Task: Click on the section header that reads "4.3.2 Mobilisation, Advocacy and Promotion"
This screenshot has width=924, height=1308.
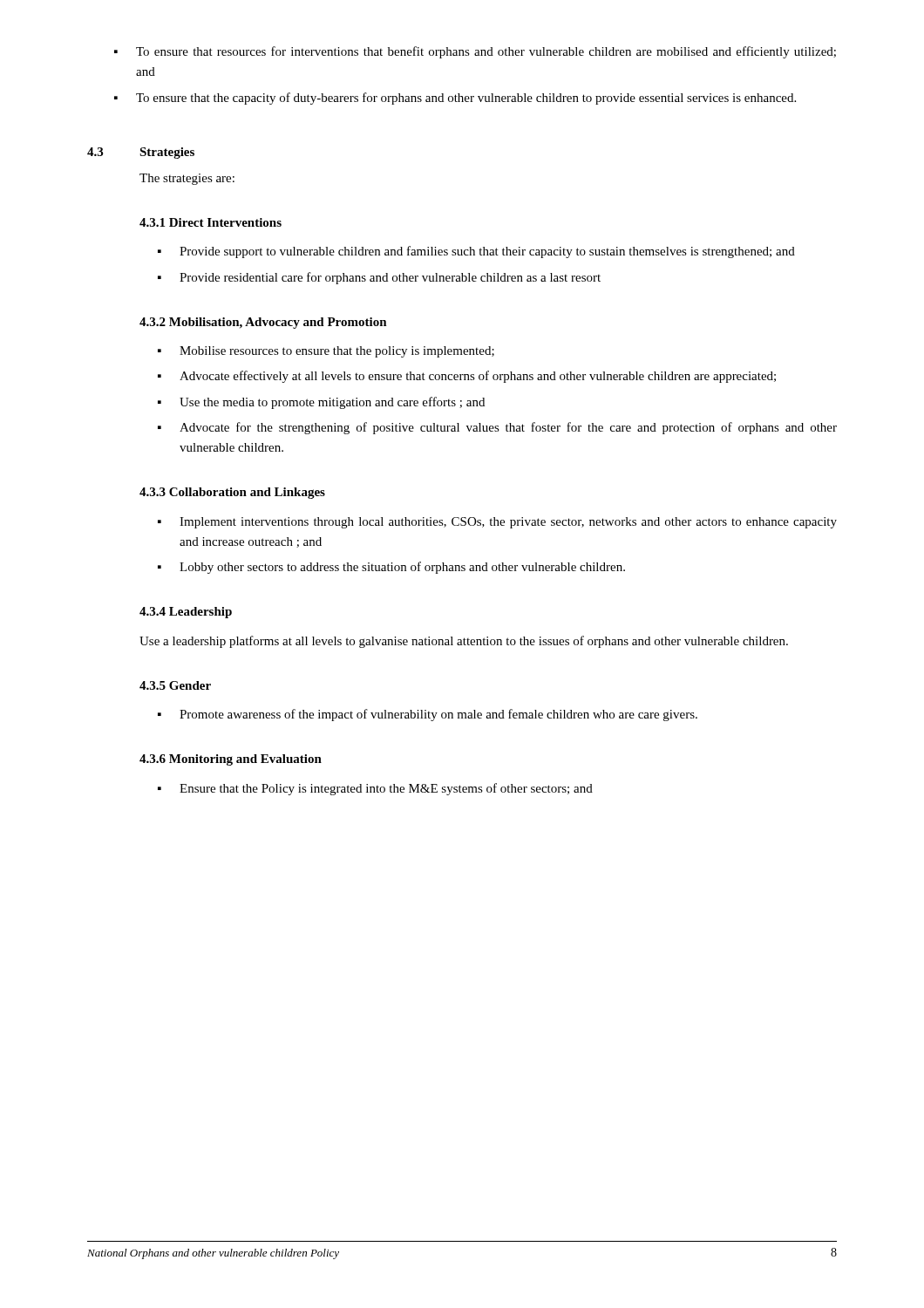Action: point(263,322)
